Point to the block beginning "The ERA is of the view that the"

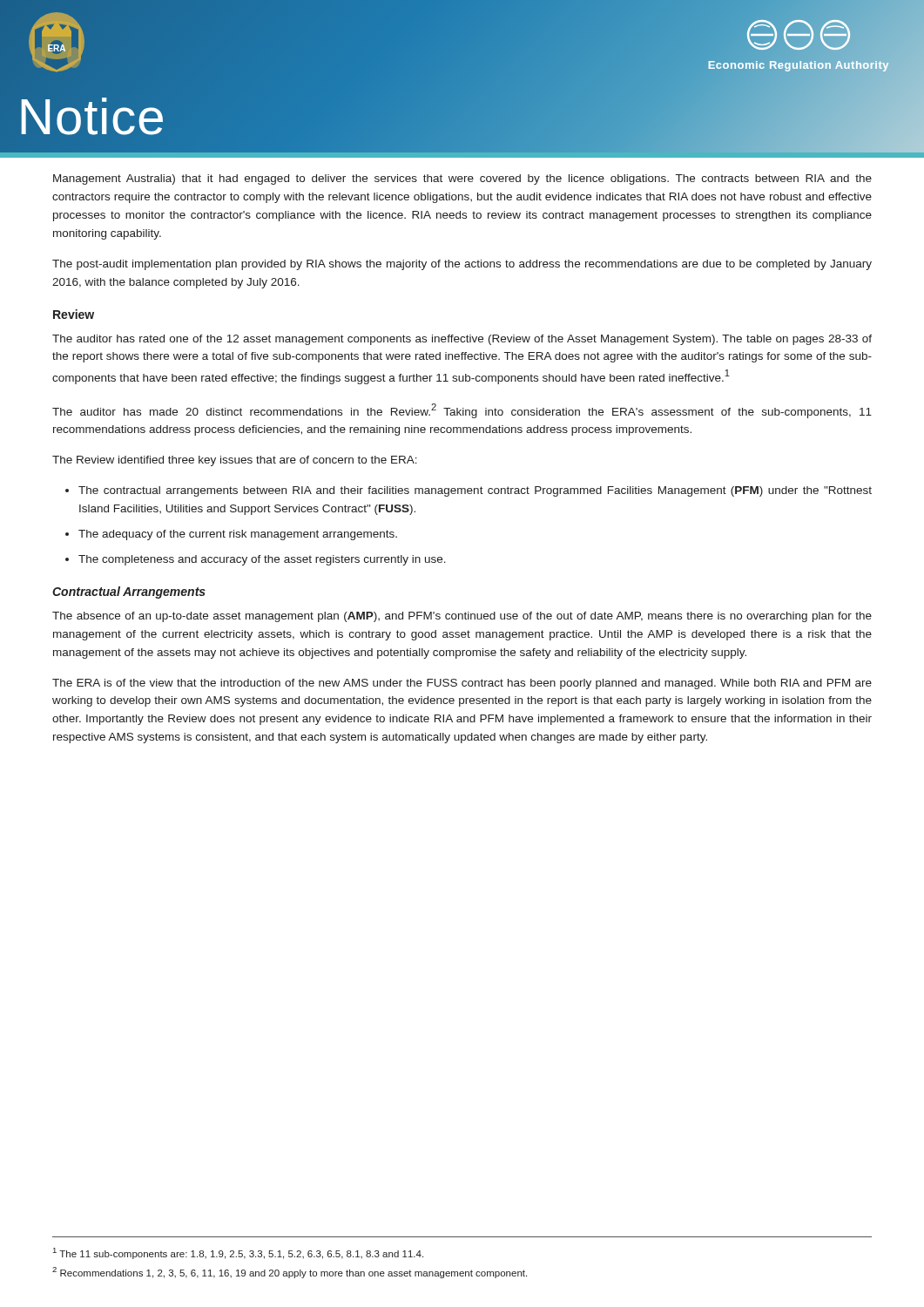pyautogui.click(x=462, y=710)
